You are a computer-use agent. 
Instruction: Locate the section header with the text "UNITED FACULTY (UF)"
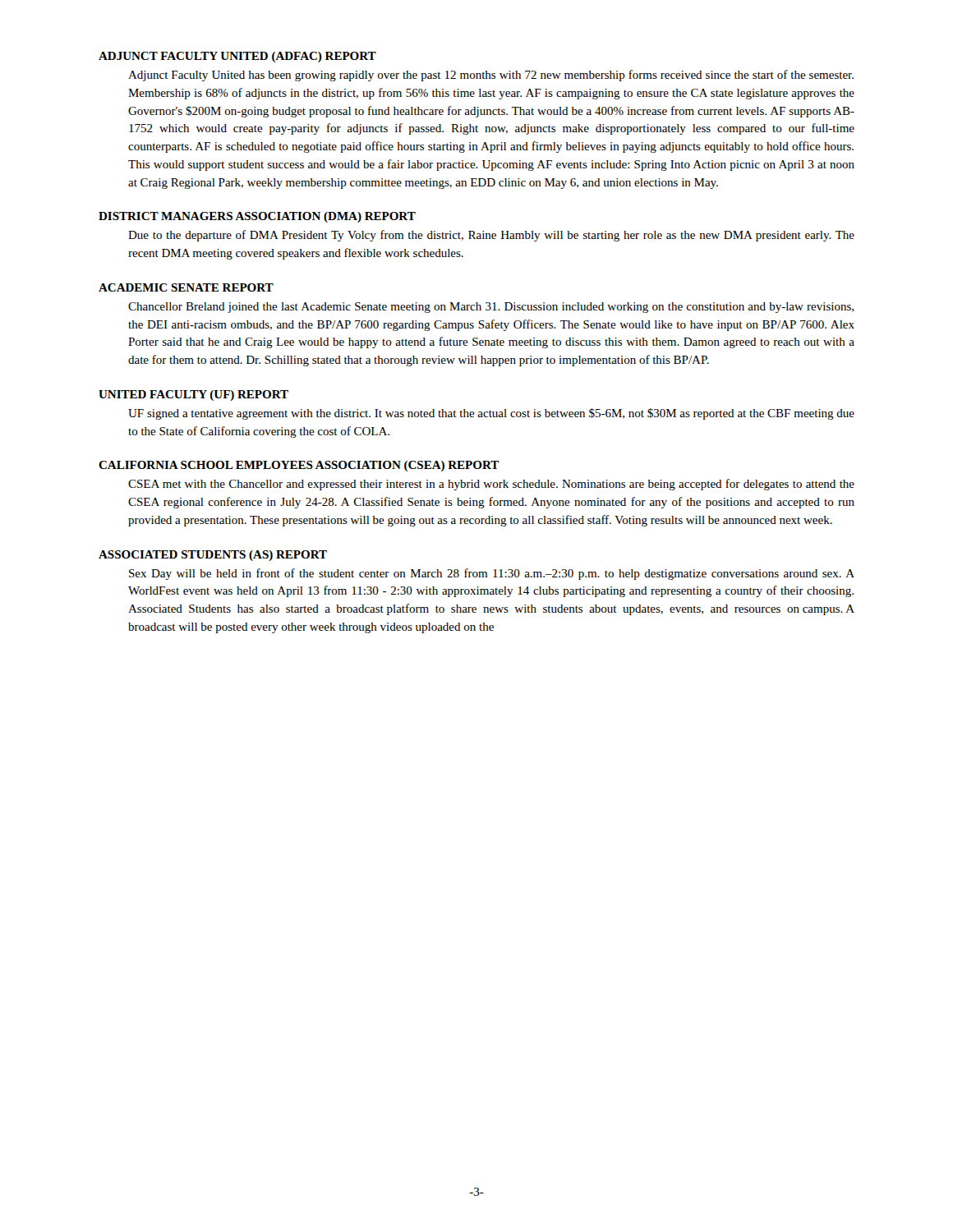click(x=193, y=394)
